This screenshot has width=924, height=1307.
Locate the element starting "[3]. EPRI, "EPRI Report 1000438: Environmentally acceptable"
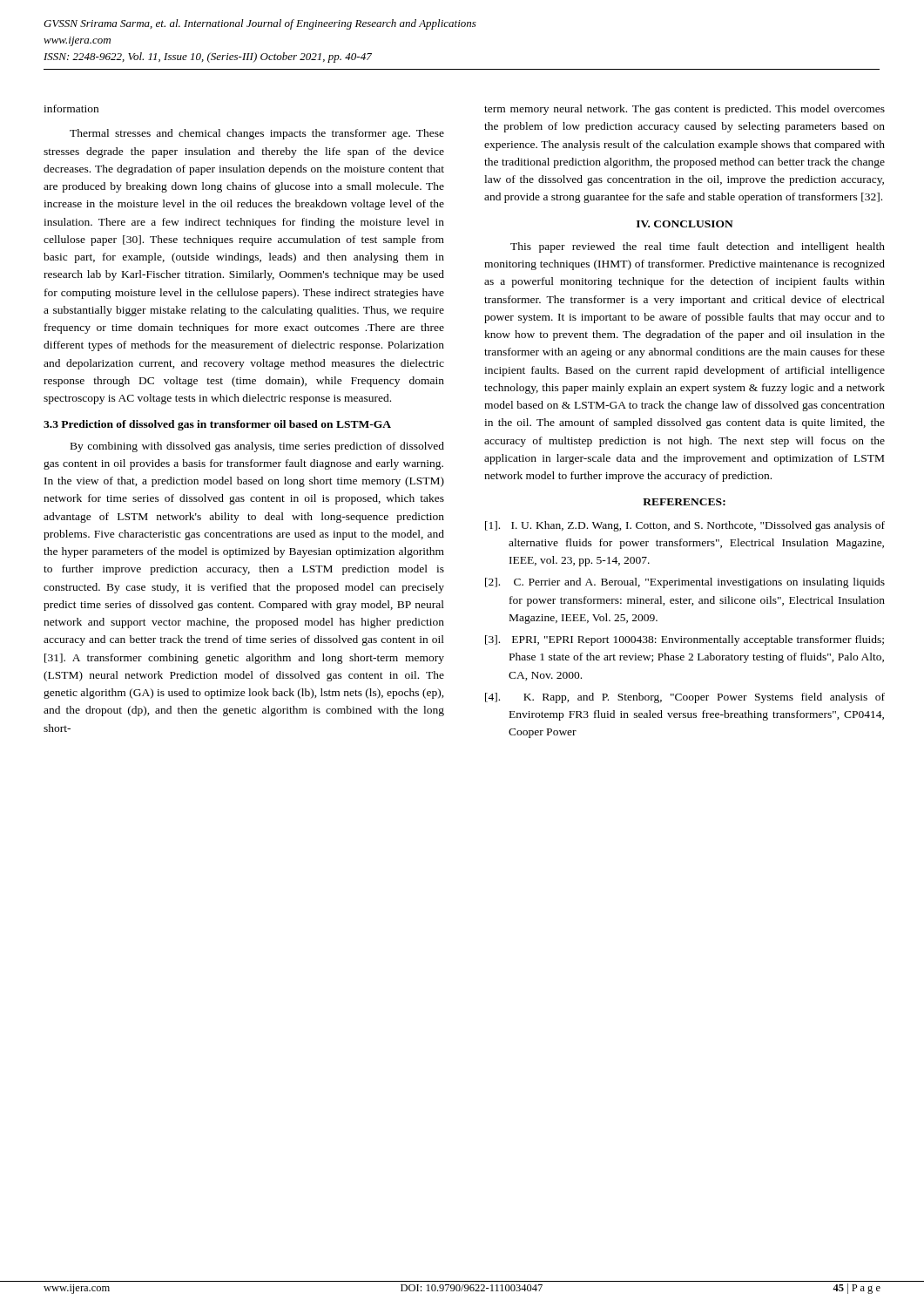tap(684, 657)
